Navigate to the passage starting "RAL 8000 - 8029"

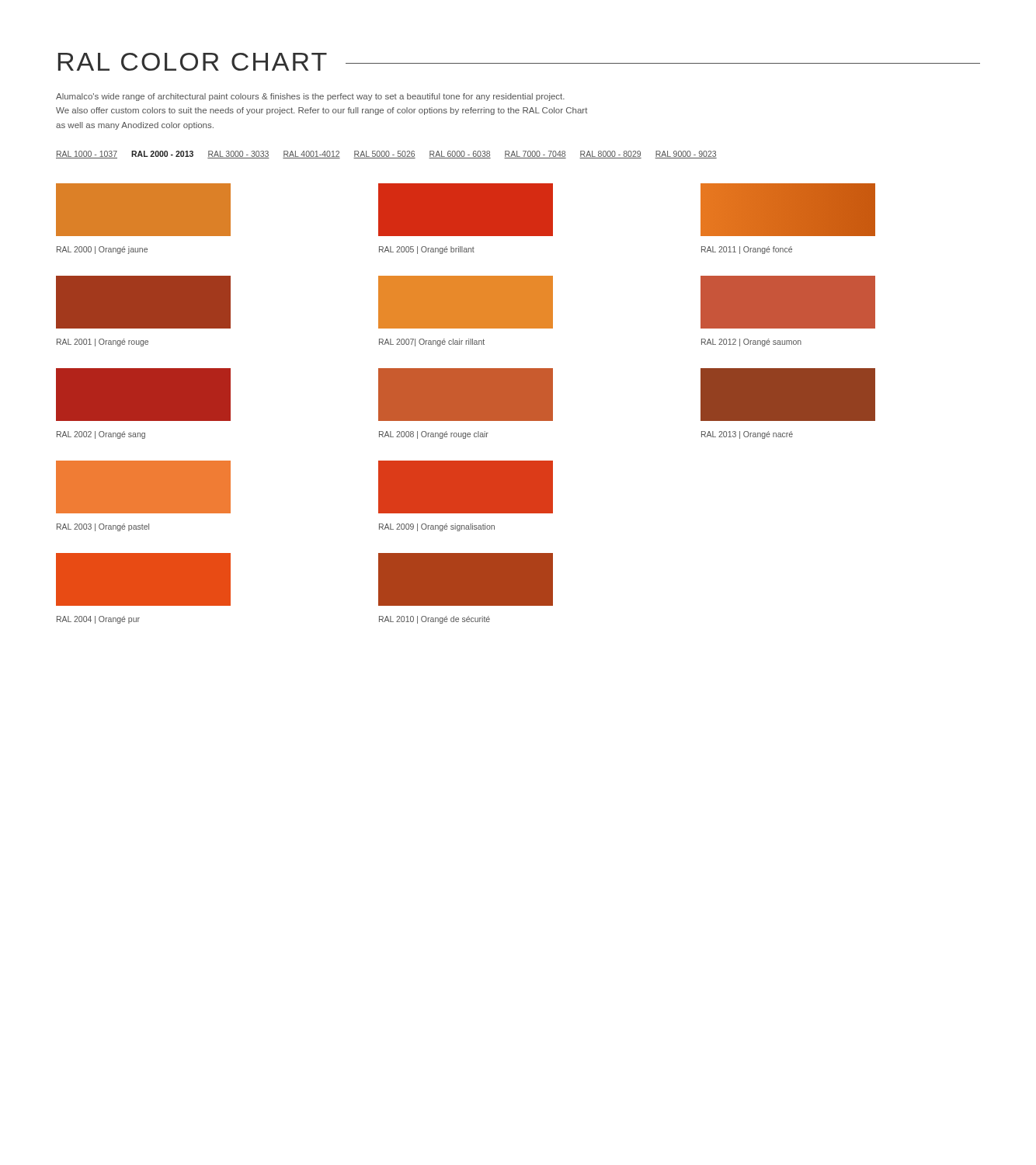[611, 154]
